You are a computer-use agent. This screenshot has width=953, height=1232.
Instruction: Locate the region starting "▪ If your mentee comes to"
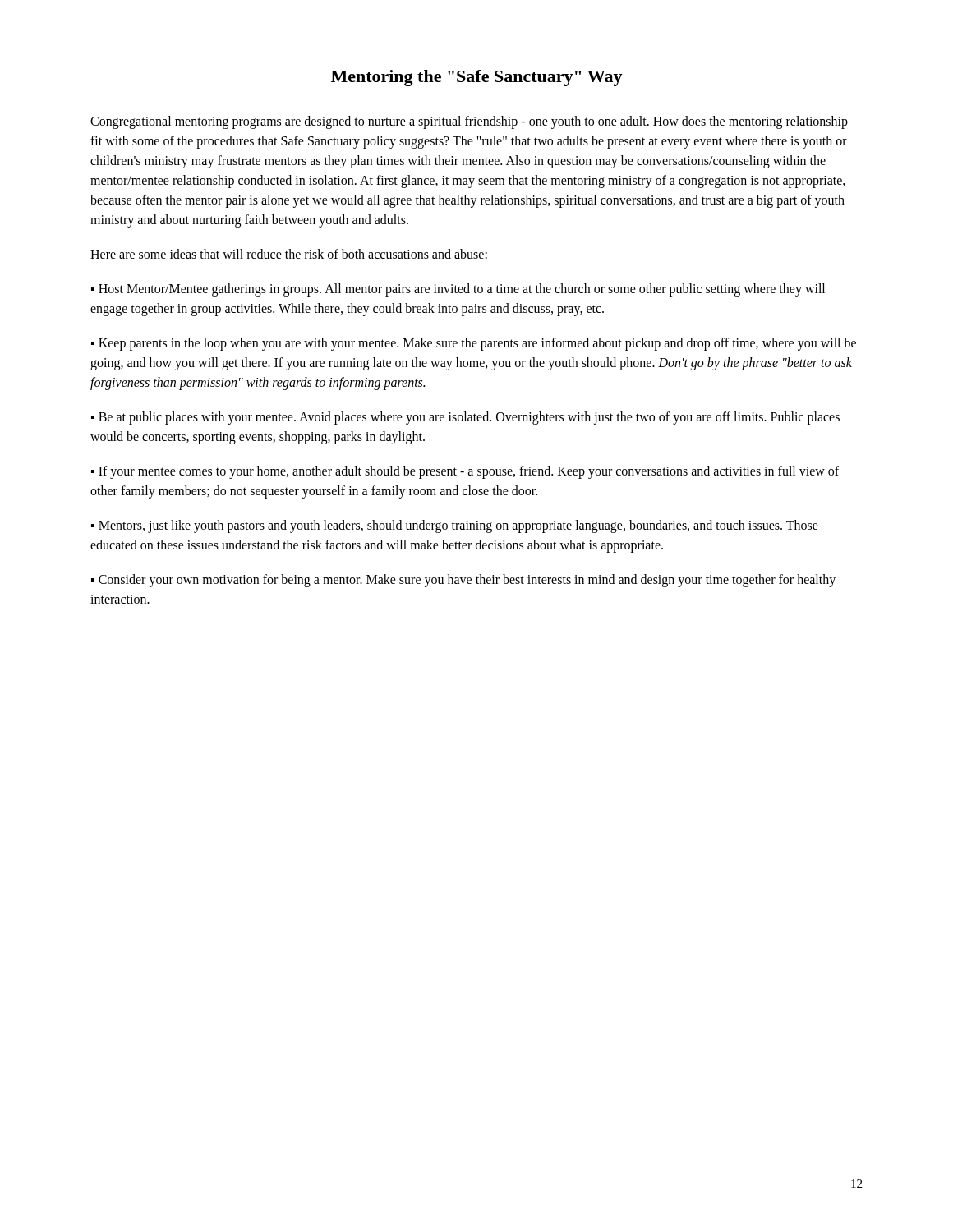465,481
